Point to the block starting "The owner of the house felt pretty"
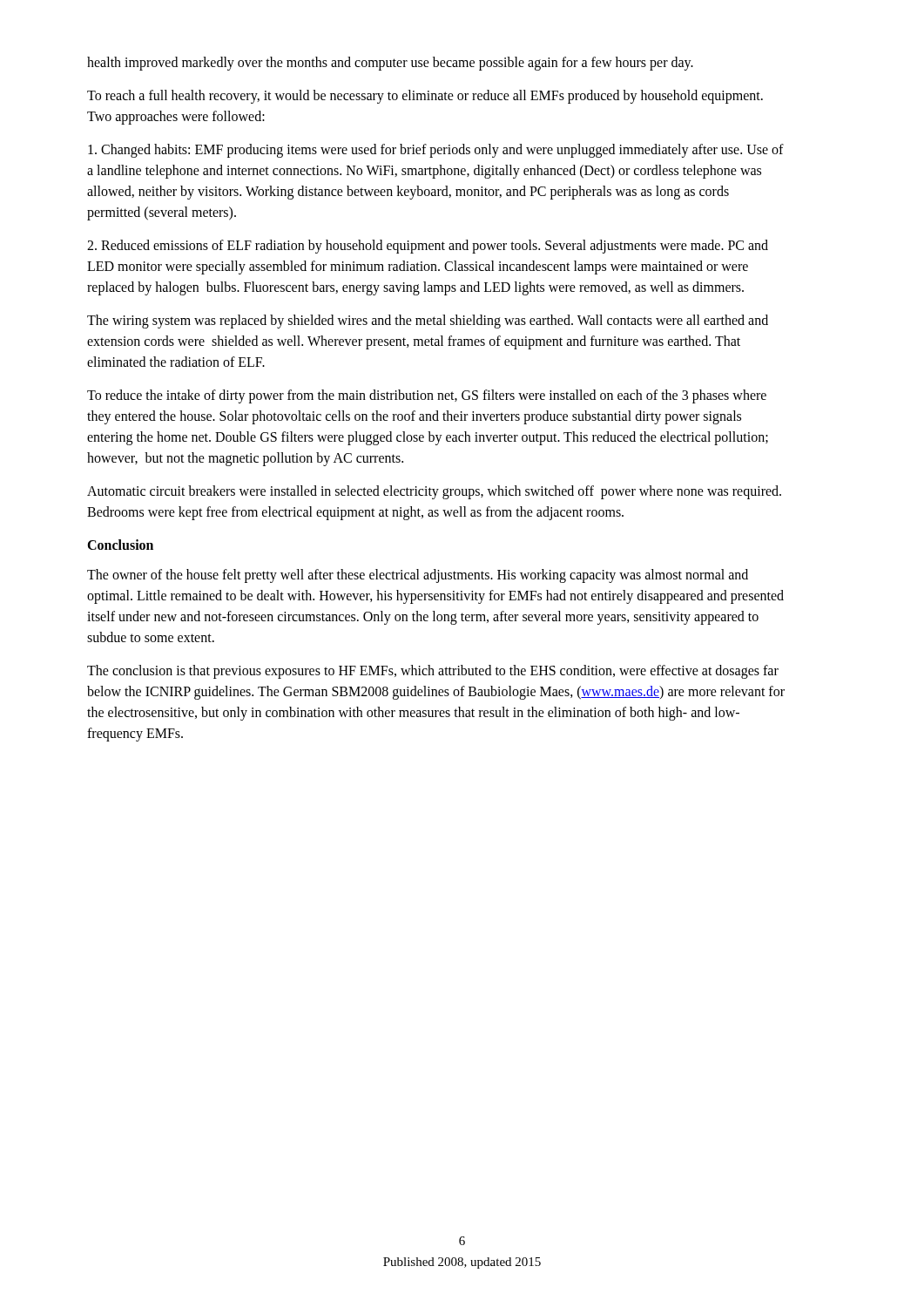 point(435,606)
